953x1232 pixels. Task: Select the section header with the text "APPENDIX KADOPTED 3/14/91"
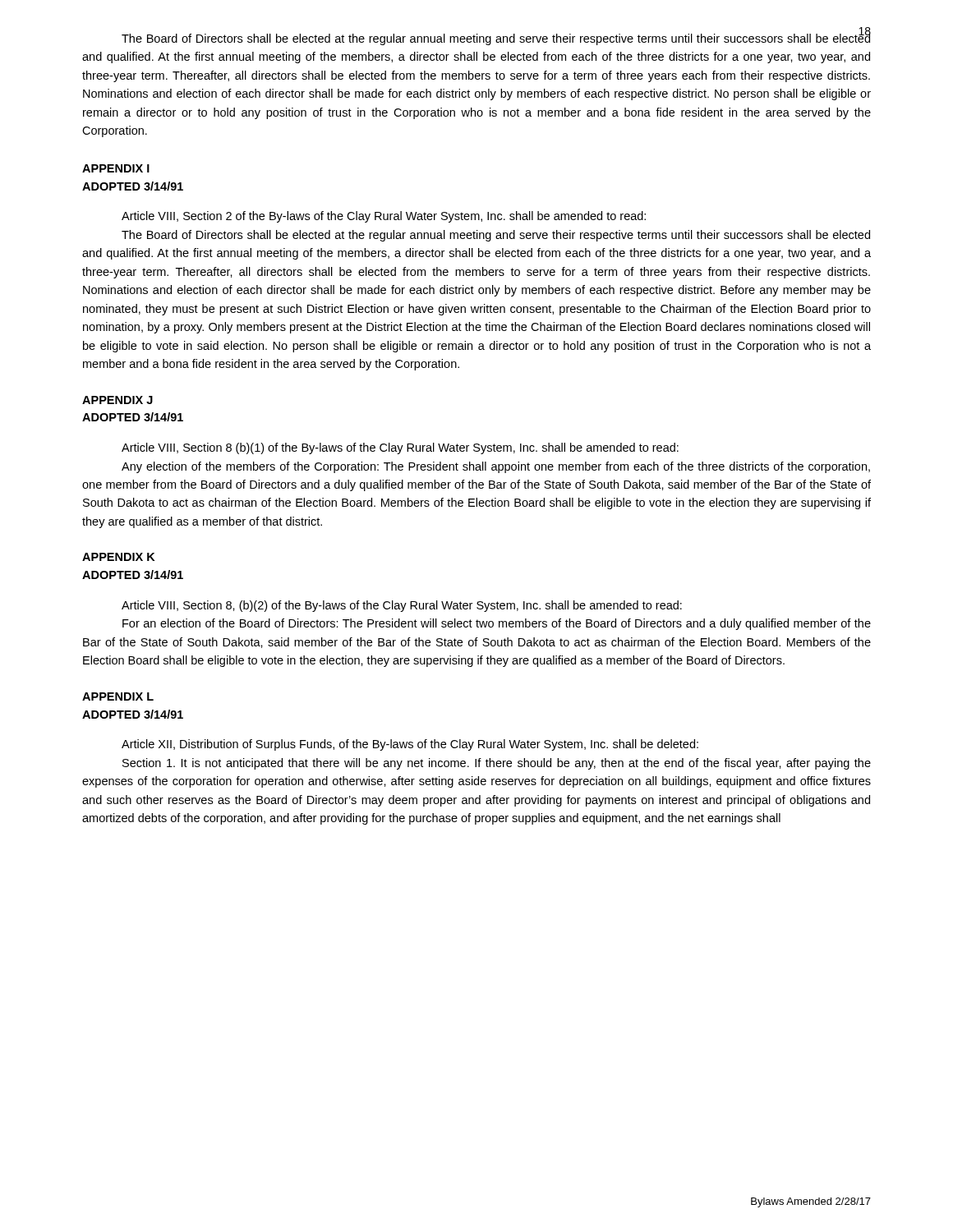click(133, 566)
